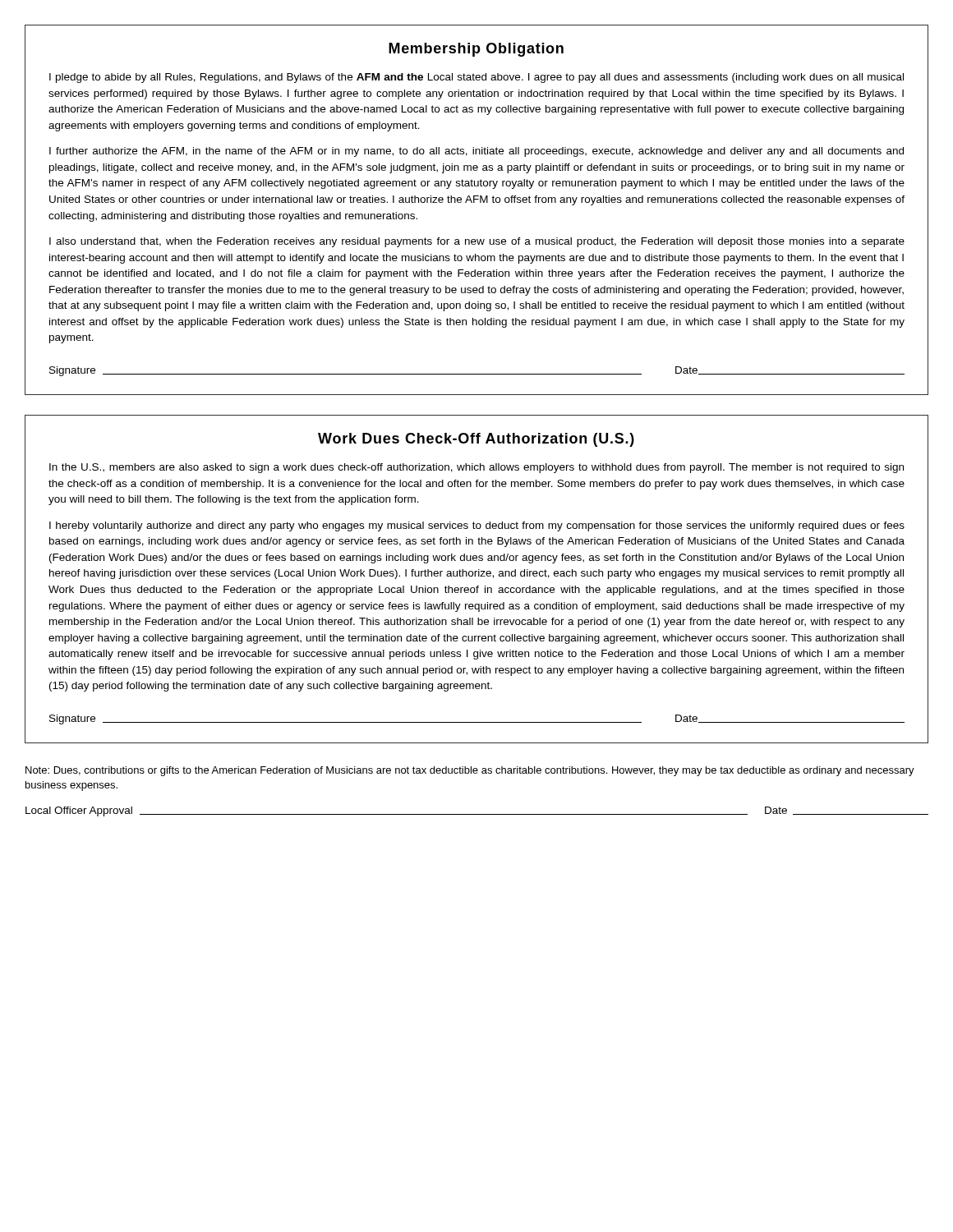
Task: Locate the text block that reads "In the U.S., members are"
Action: coord(476,577)
